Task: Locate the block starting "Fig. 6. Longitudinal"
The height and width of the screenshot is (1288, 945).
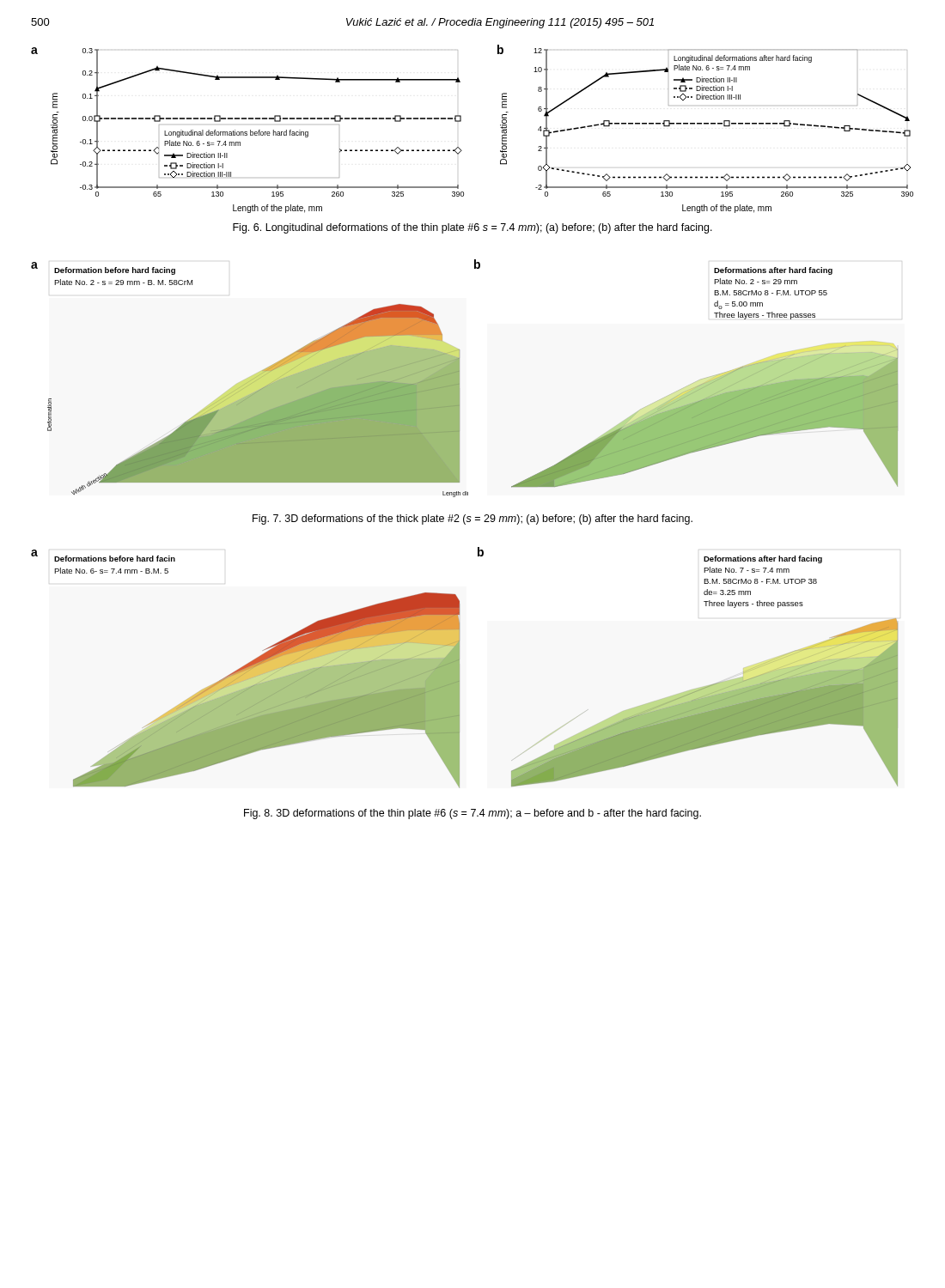Action: (472, 228)
